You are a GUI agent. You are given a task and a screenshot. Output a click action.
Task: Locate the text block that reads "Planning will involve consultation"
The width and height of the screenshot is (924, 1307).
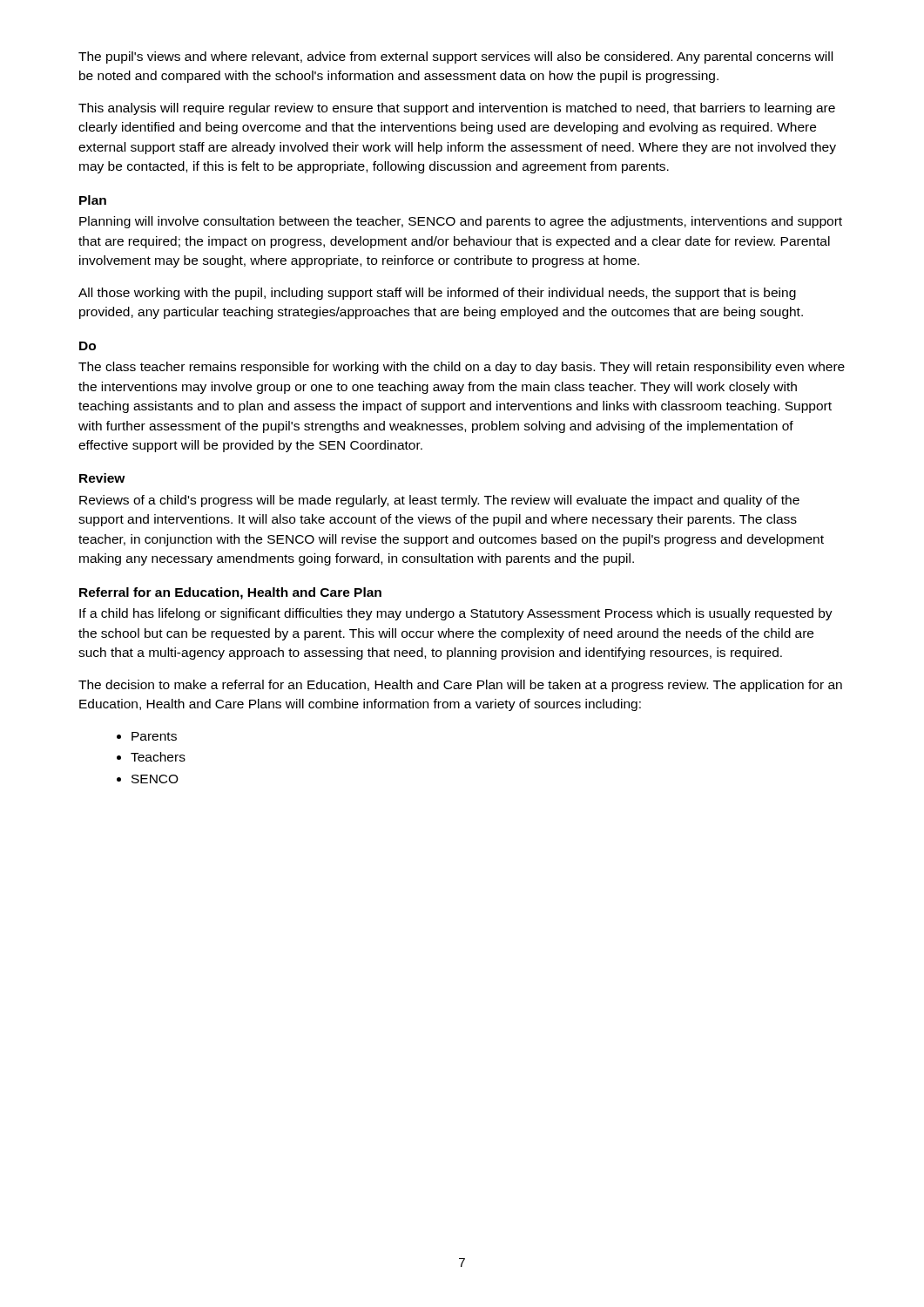(460, 241)
